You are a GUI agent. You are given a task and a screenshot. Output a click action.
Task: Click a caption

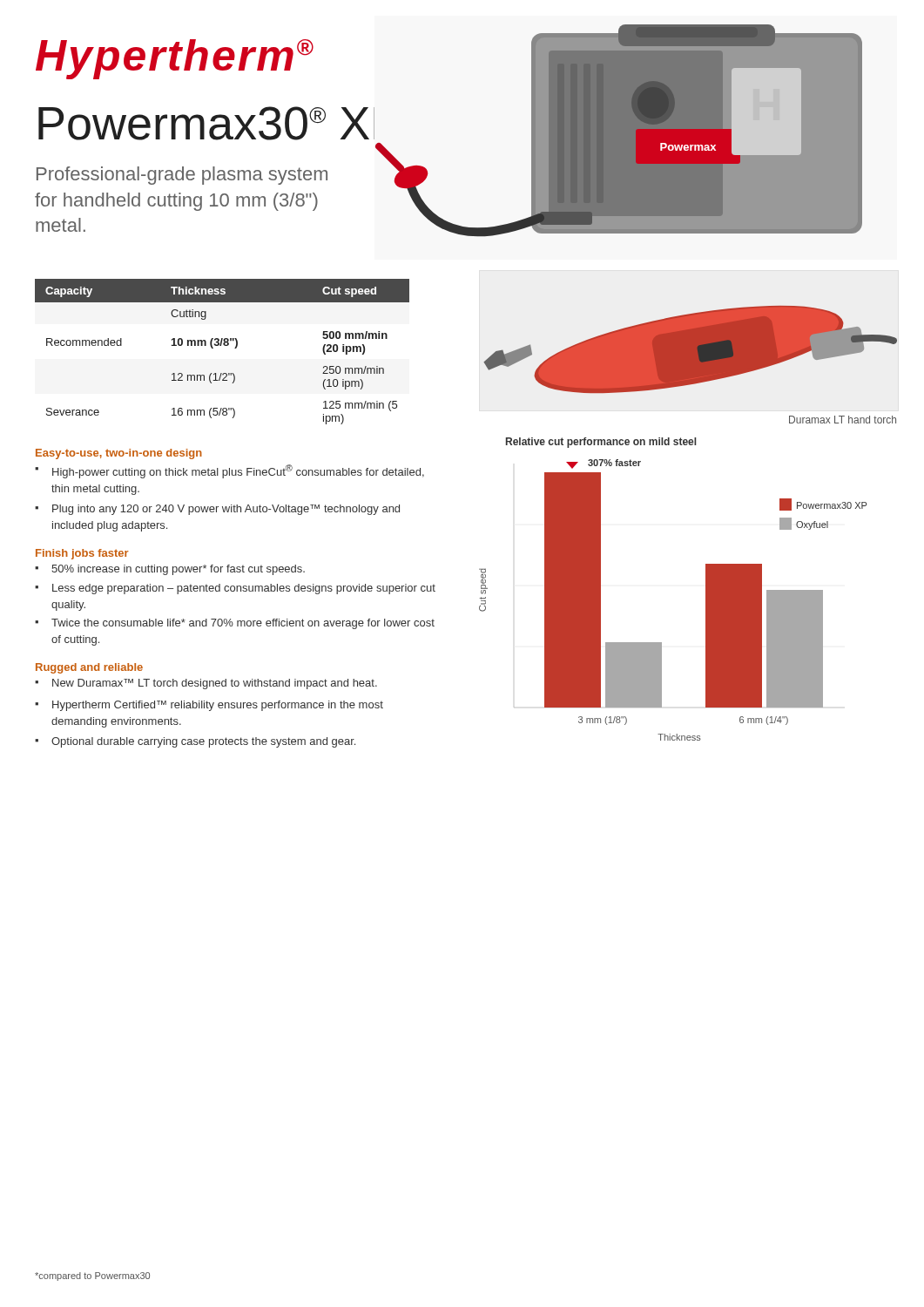[x=843, y=420]
